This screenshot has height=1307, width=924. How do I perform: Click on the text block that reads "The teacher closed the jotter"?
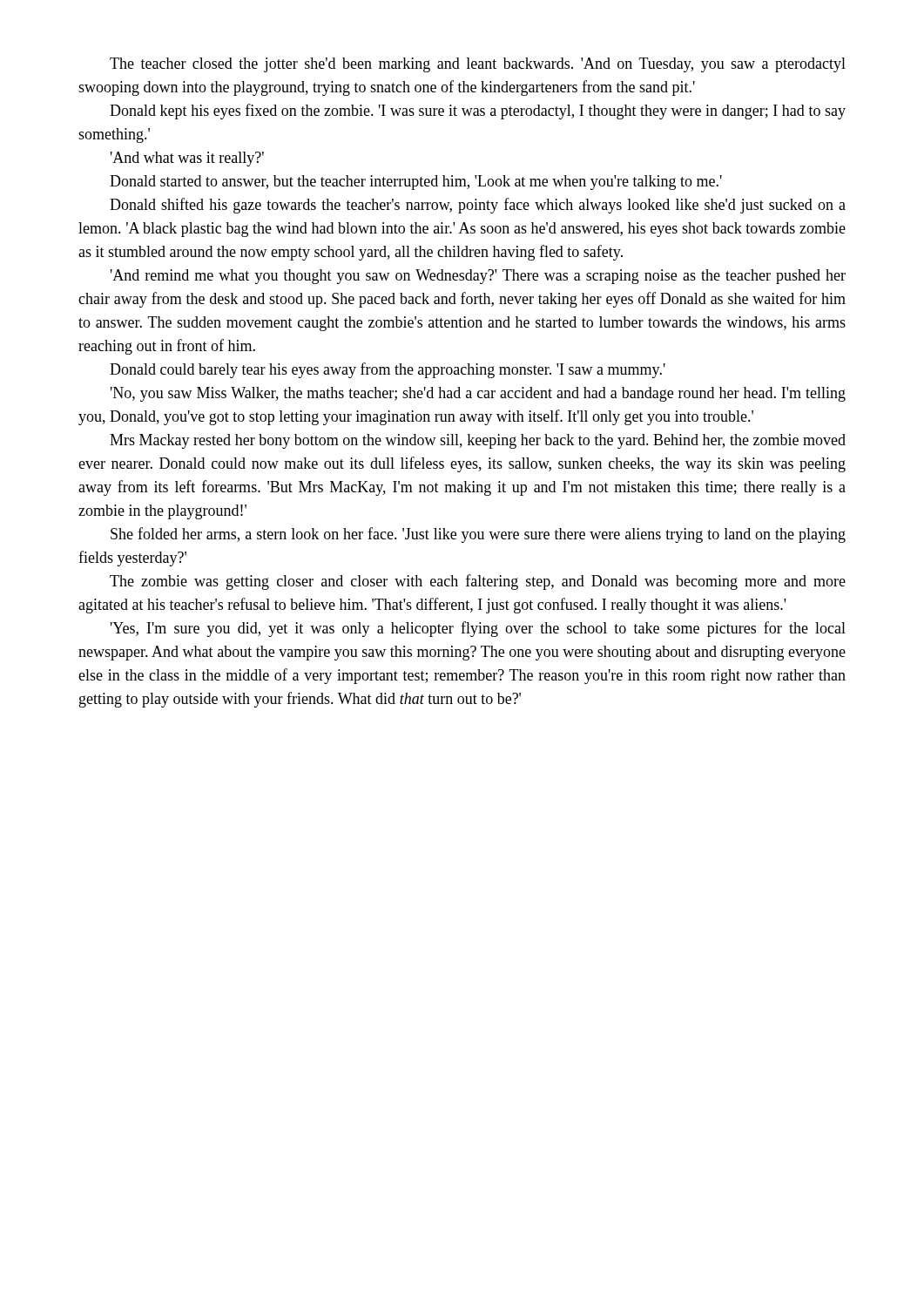(462, 76)
